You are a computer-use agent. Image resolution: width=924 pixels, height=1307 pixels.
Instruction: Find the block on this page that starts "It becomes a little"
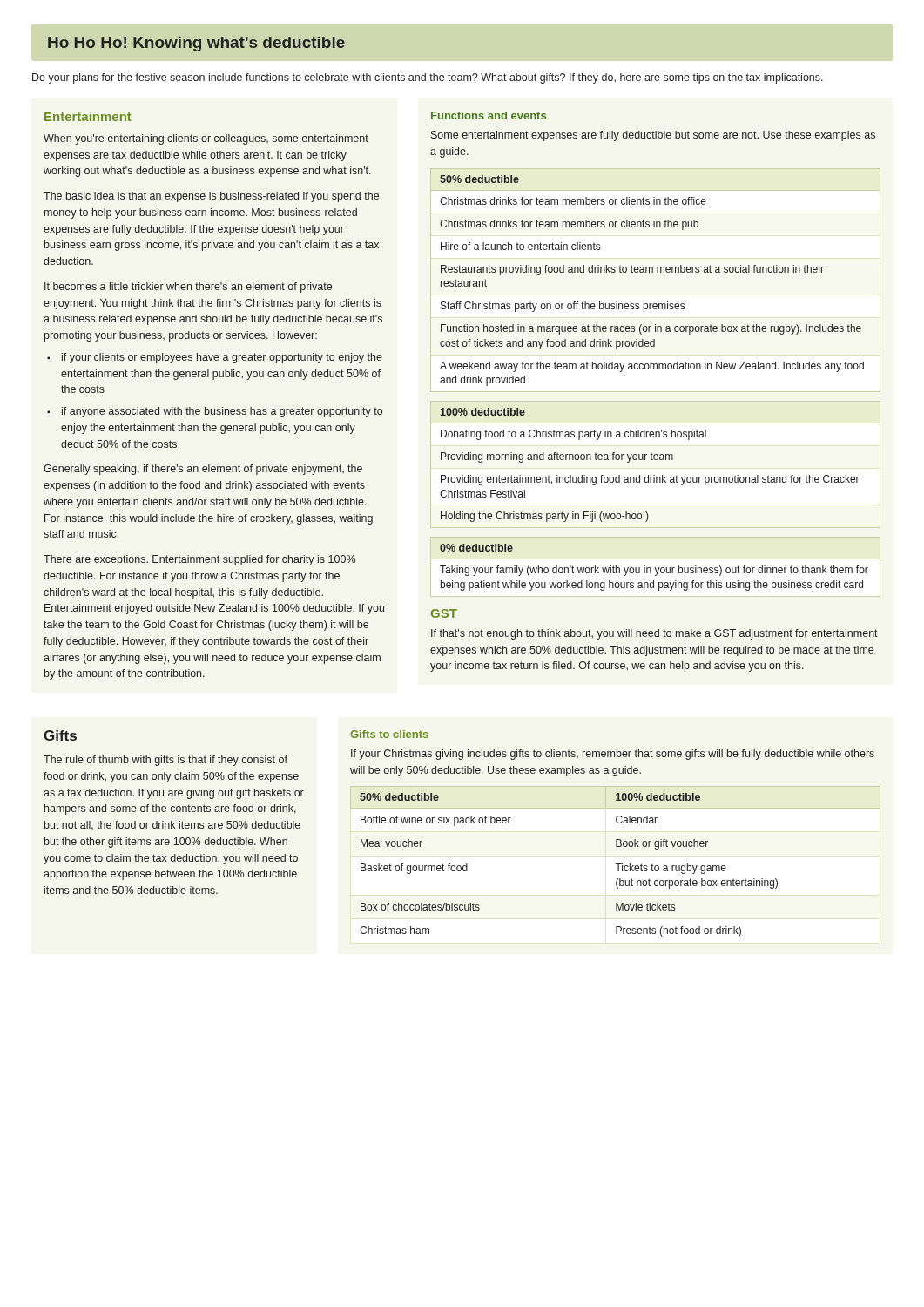coord(213,311)
